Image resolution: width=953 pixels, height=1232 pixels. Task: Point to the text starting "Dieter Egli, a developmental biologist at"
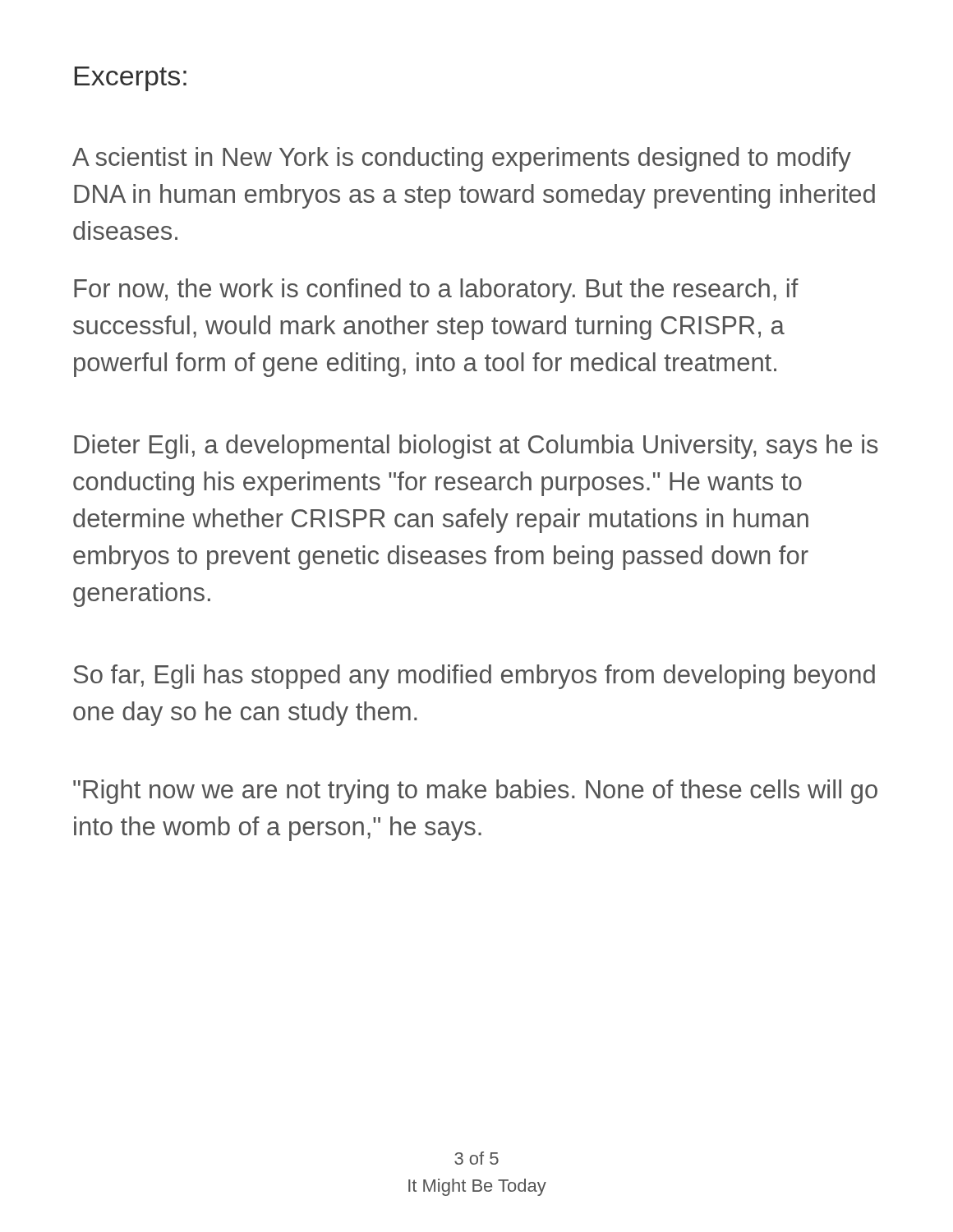[x=475, y=519]
